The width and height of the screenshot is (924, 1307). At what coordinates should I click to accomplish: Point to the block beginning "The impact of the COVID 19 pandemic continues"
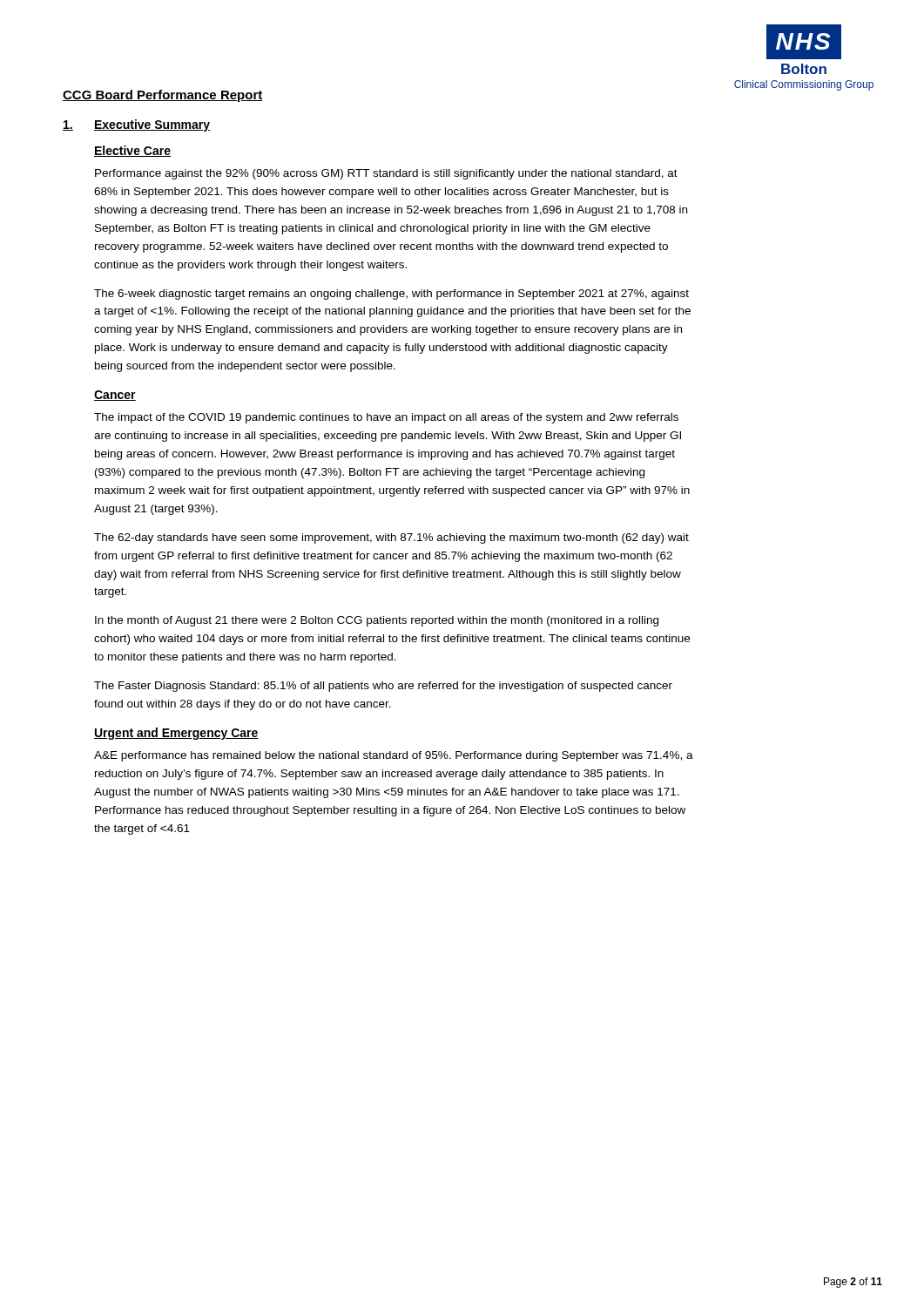click(x=392, y=463)
